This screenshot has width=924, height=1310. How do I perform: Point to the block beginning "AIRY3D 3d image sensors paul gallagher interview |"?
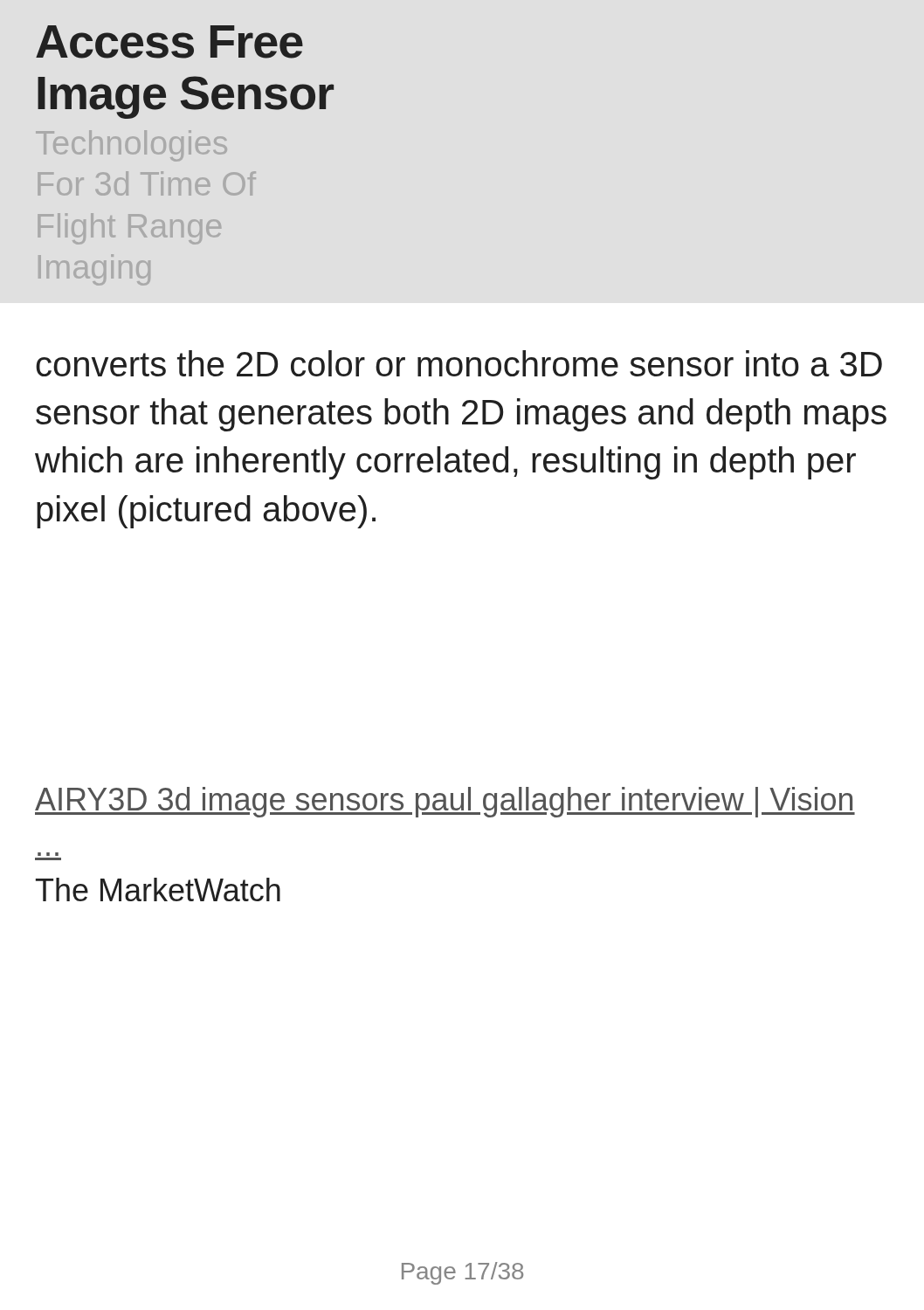coord(445,802)
